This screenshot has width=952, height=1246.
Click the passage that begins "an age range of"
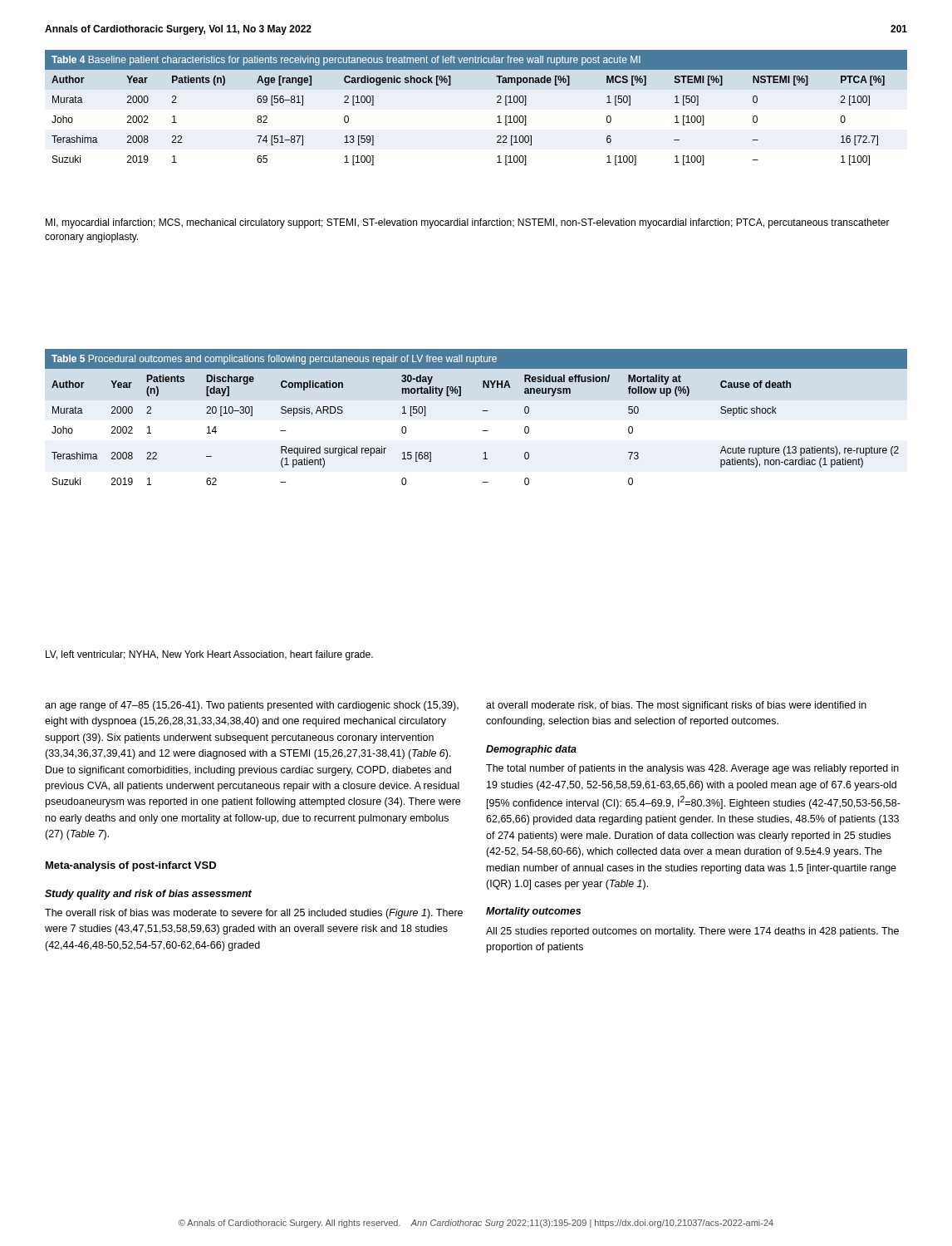pyautogui.click(x=253, y=770)
